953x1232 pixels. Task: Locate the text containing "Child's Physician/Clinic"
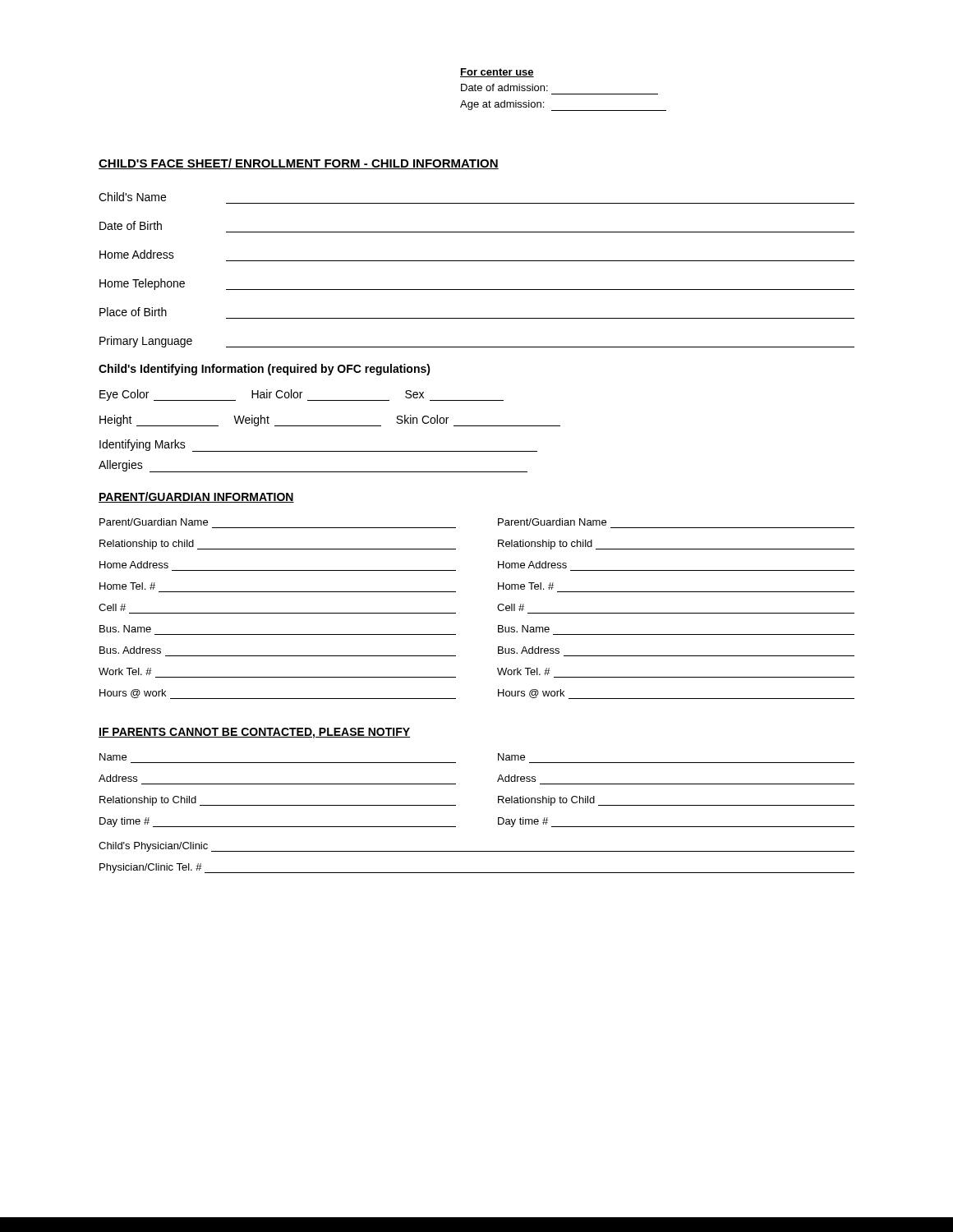click(476, 845)
